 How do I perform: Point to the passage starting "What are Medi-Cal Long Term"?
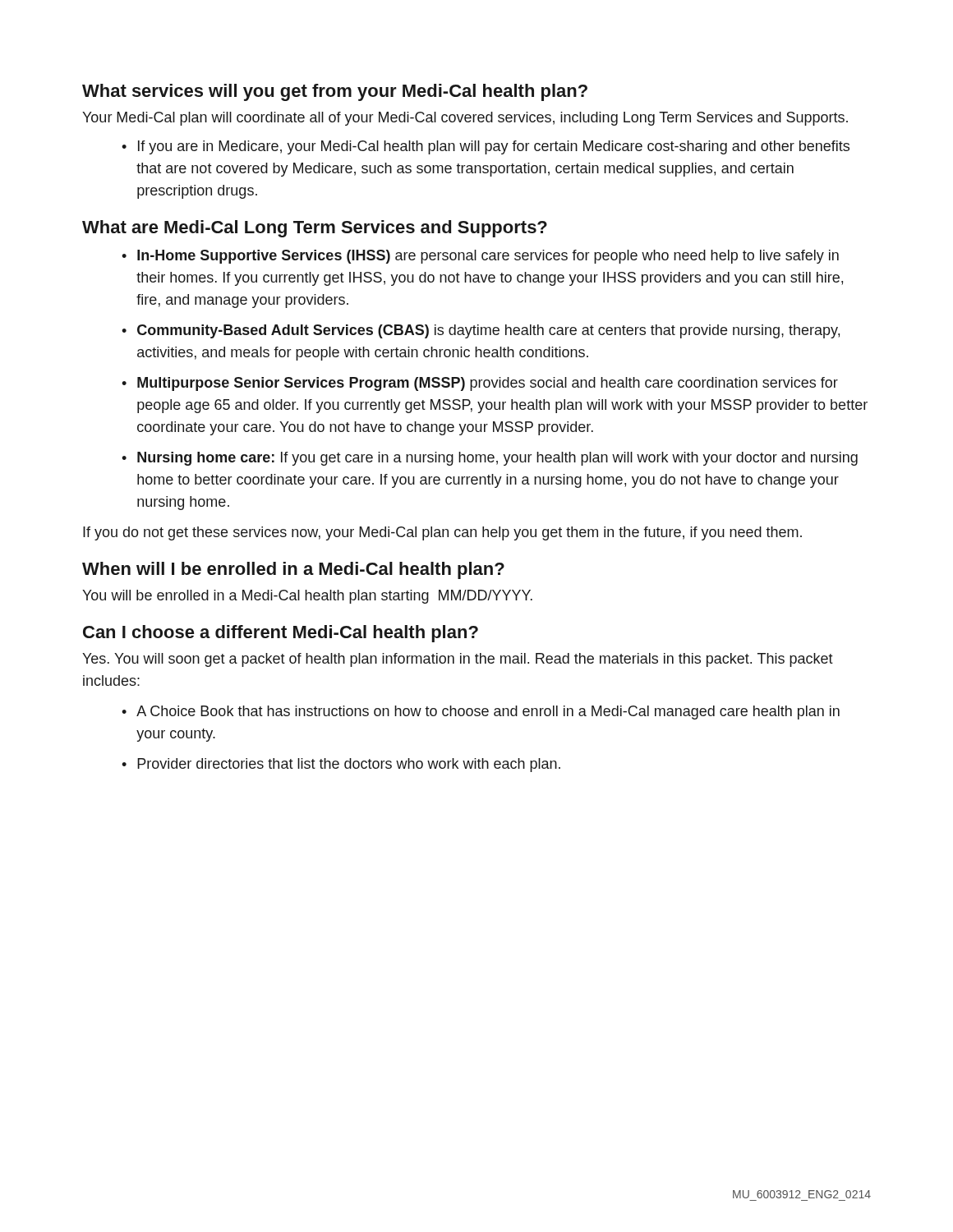click(x=315, y=227)
